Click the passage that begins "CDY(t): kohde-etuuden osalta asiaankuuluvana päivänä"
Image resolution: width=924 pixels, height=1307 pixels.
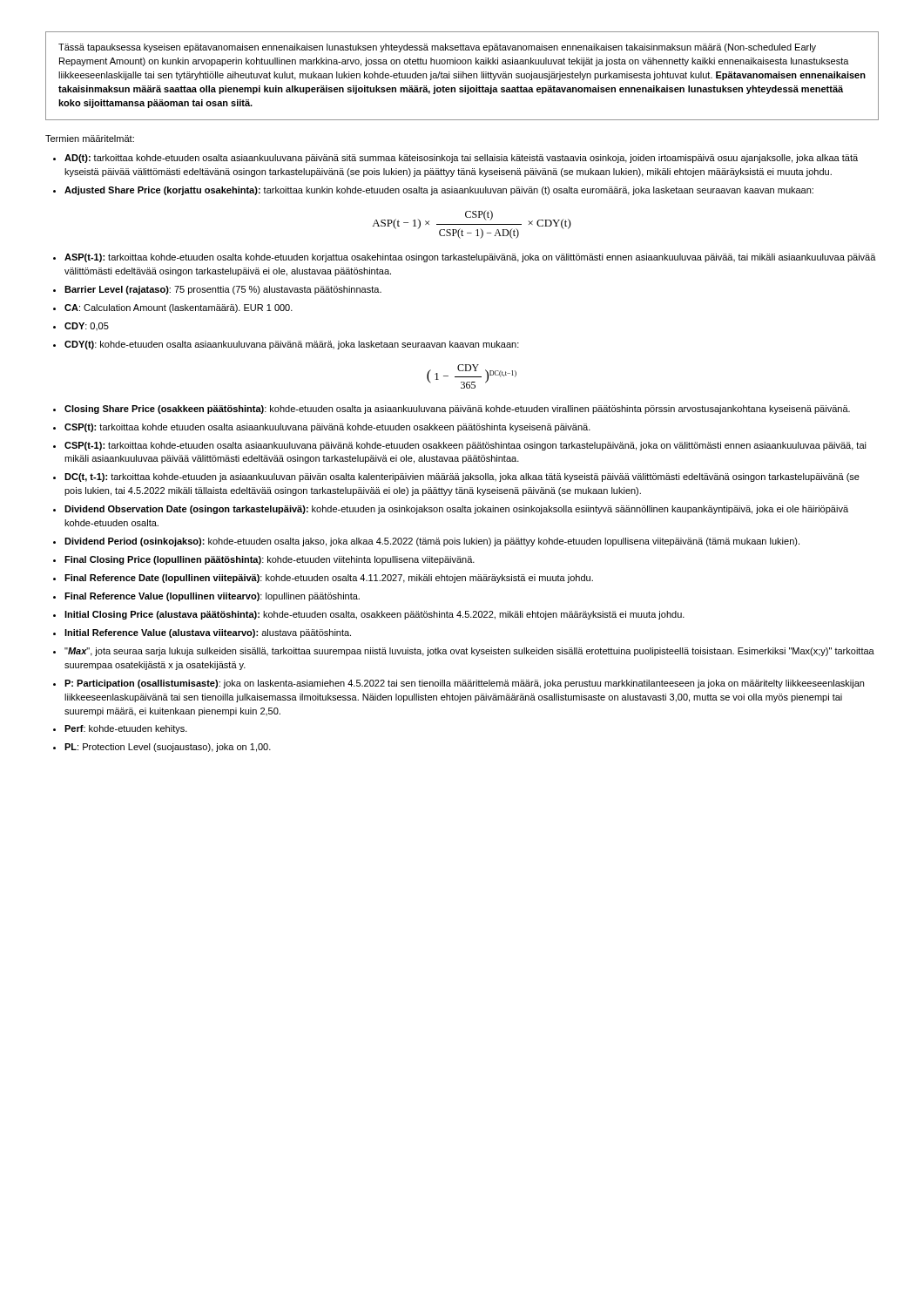(472, 366)
